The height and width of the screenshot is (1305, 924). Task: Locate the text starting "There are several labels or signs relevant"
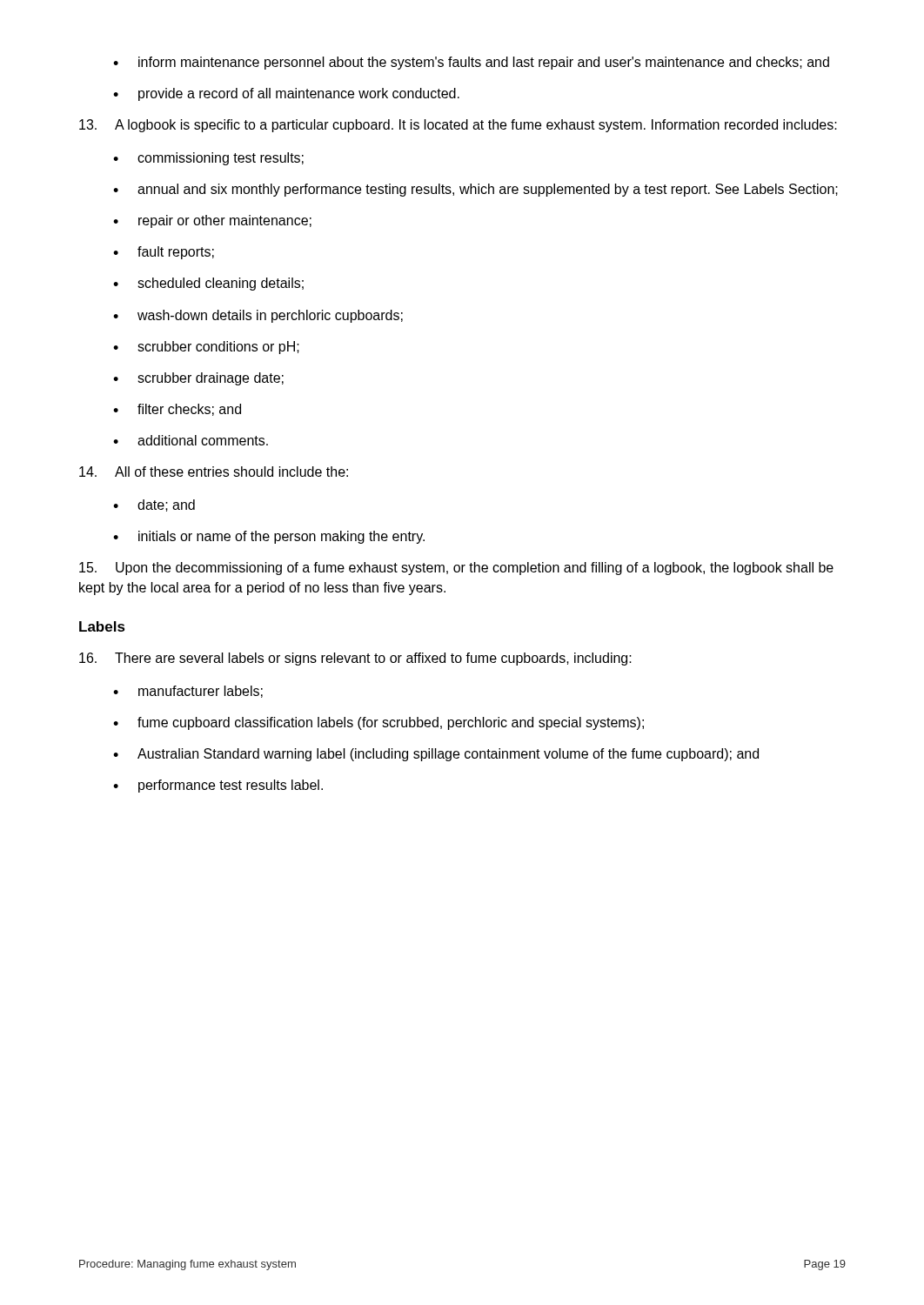(355, 659)
